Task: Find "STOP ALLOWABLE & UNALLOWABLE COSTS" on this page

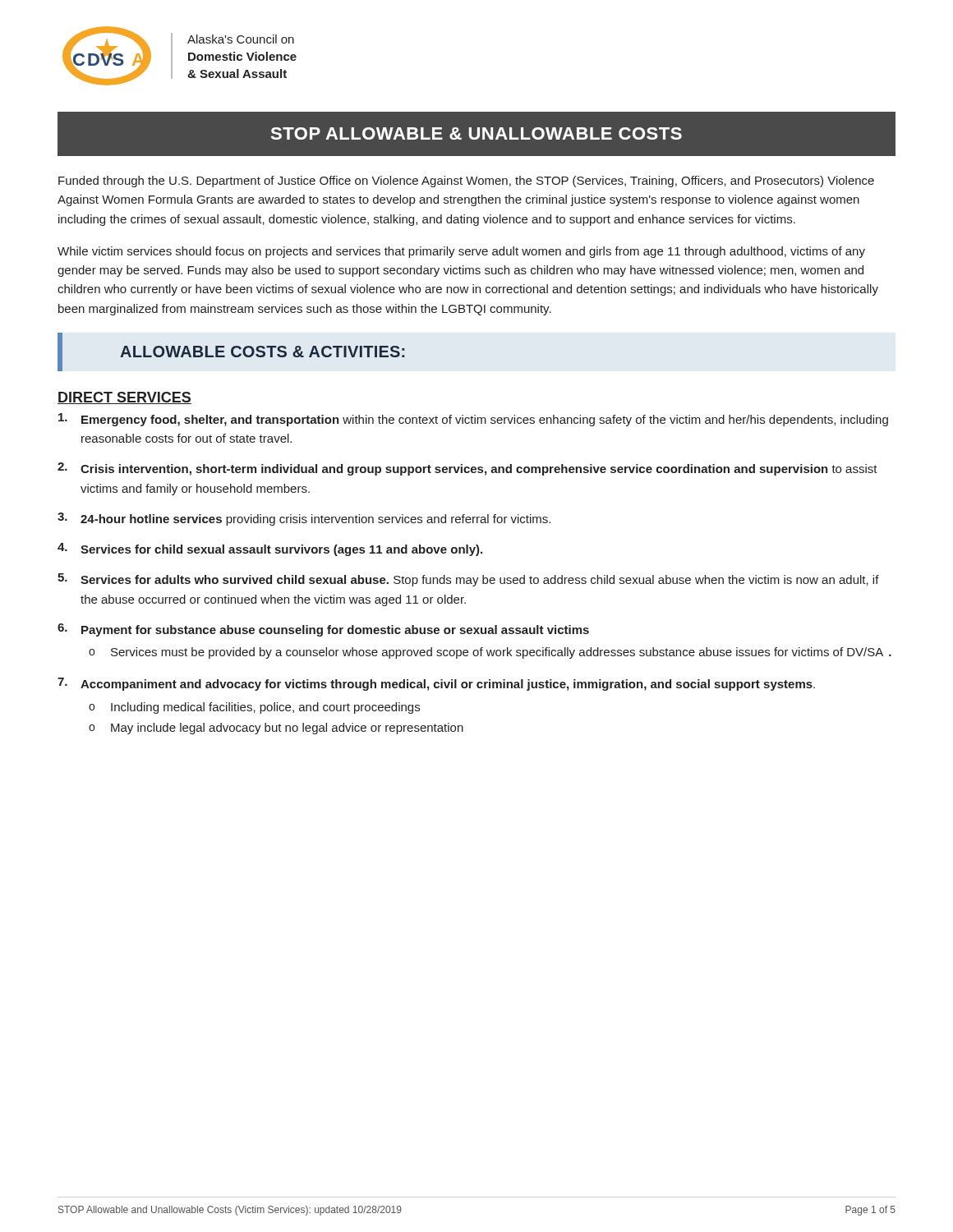Action: click(x=476, y=134)
